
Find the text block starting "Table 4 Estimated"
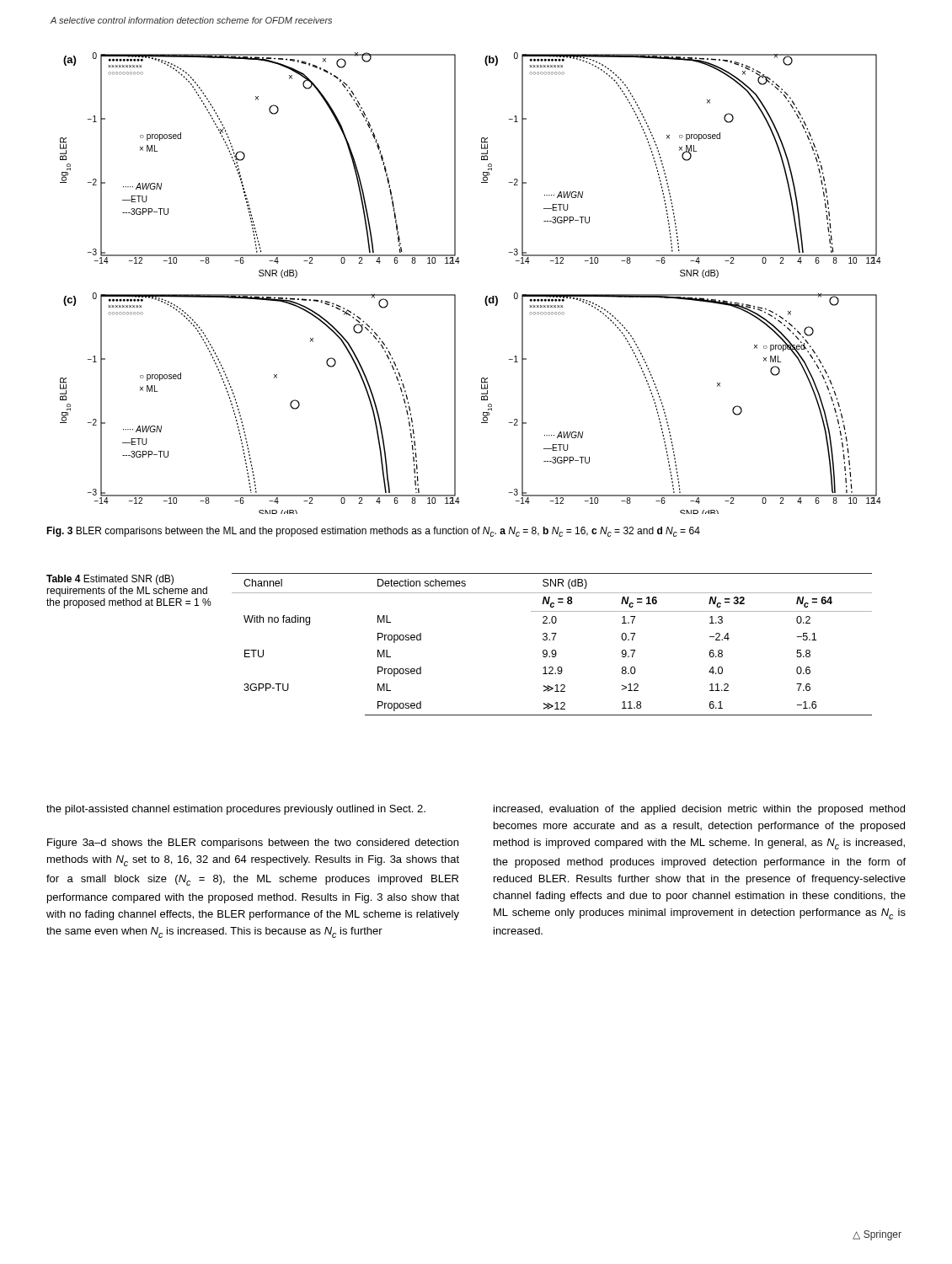coord(129,591)
